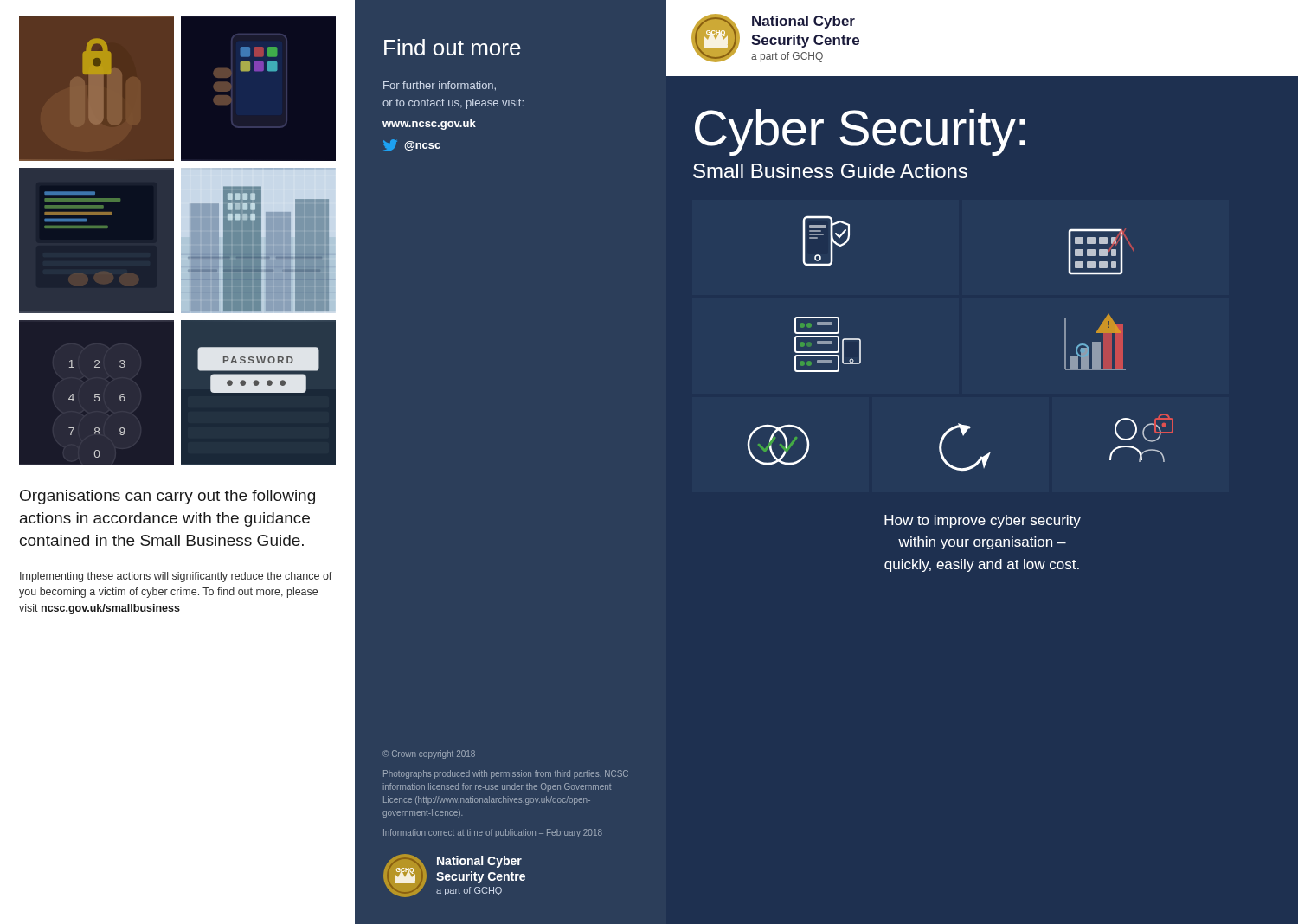Select the infographic
Image resolution: width=1298 pixels, height=924 pixels.
point(982,346)
